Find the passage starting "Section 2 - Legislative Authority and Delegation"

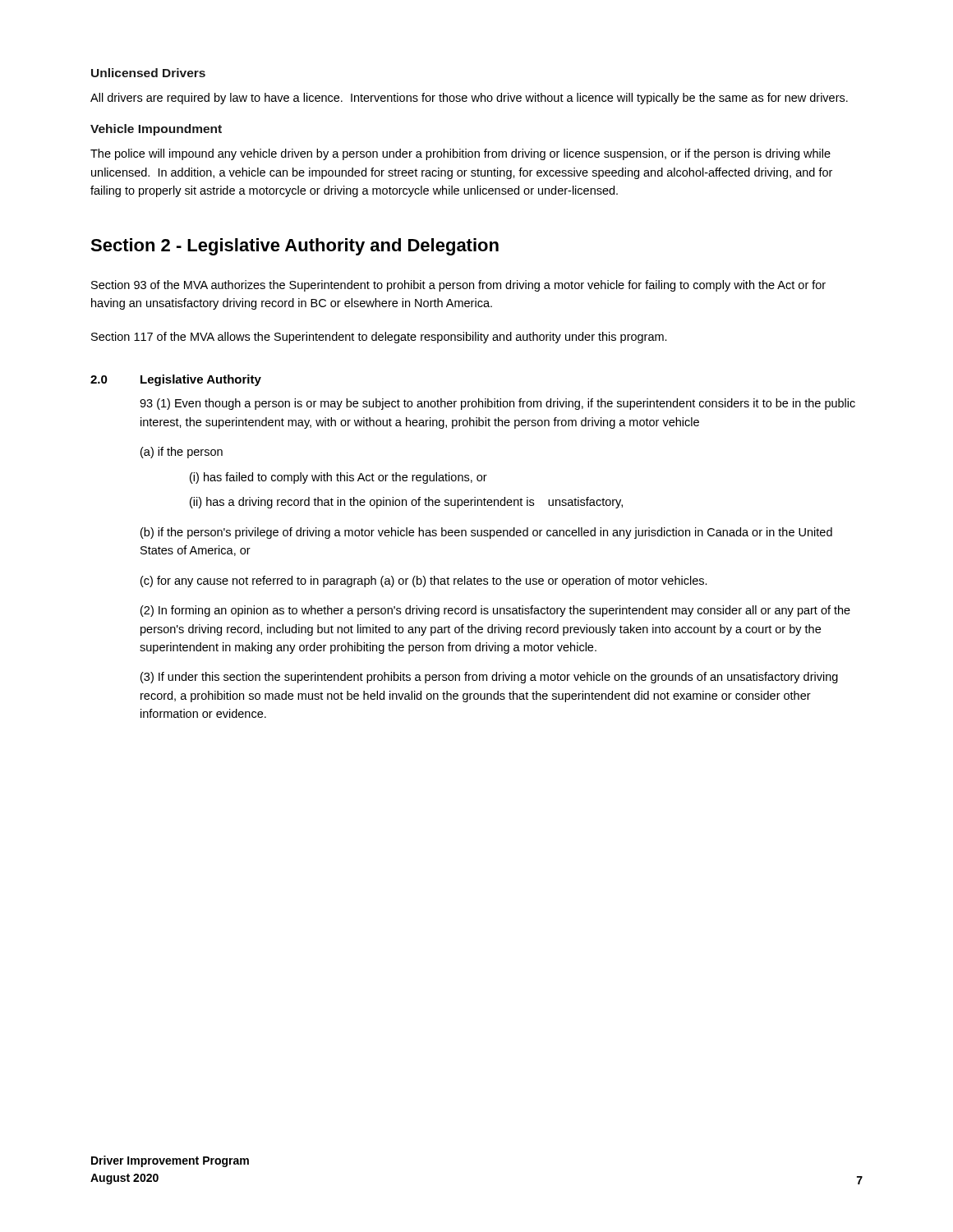[295, 245]
